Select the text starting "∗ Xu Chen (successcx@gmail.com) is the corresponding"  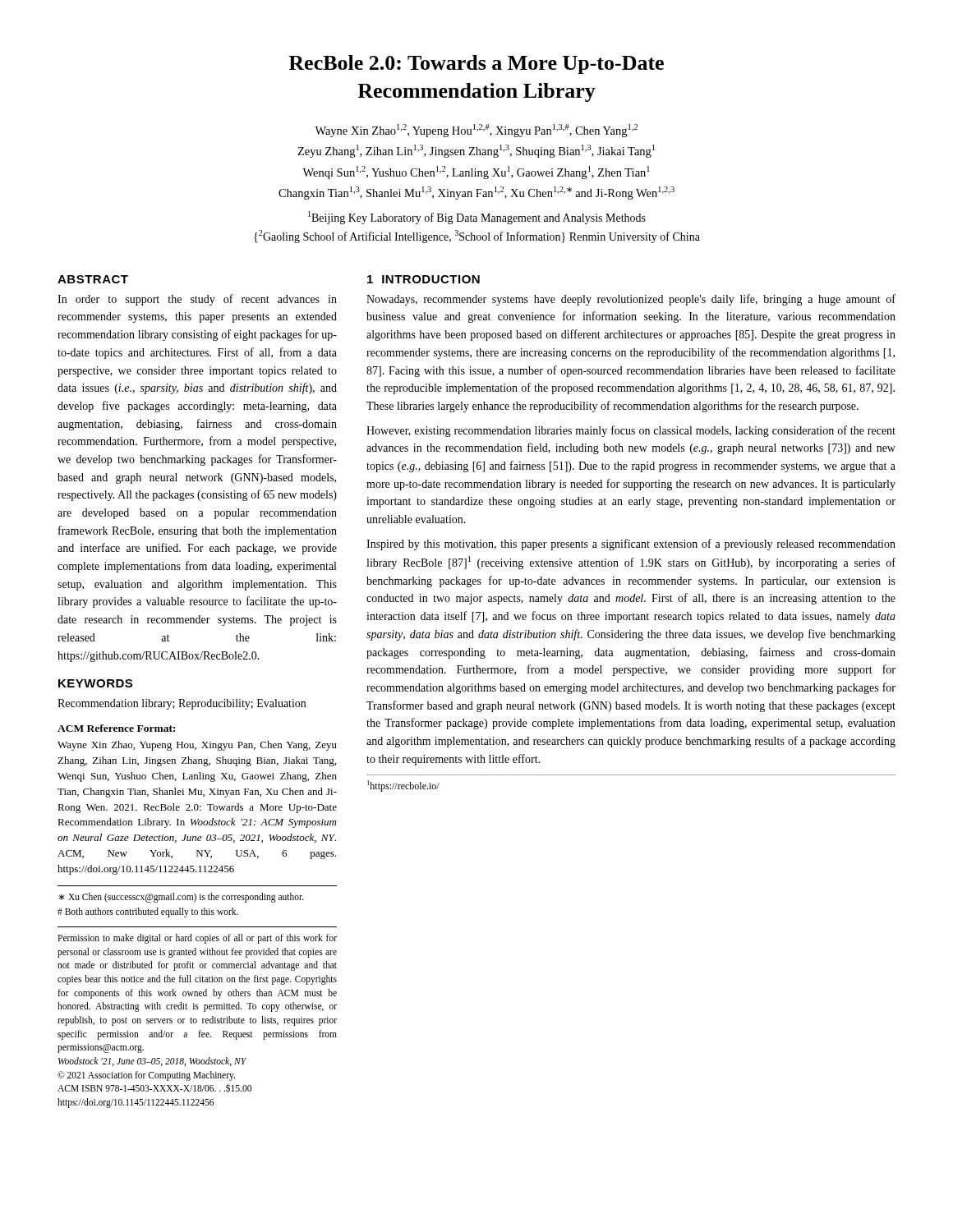click(197, 904)
